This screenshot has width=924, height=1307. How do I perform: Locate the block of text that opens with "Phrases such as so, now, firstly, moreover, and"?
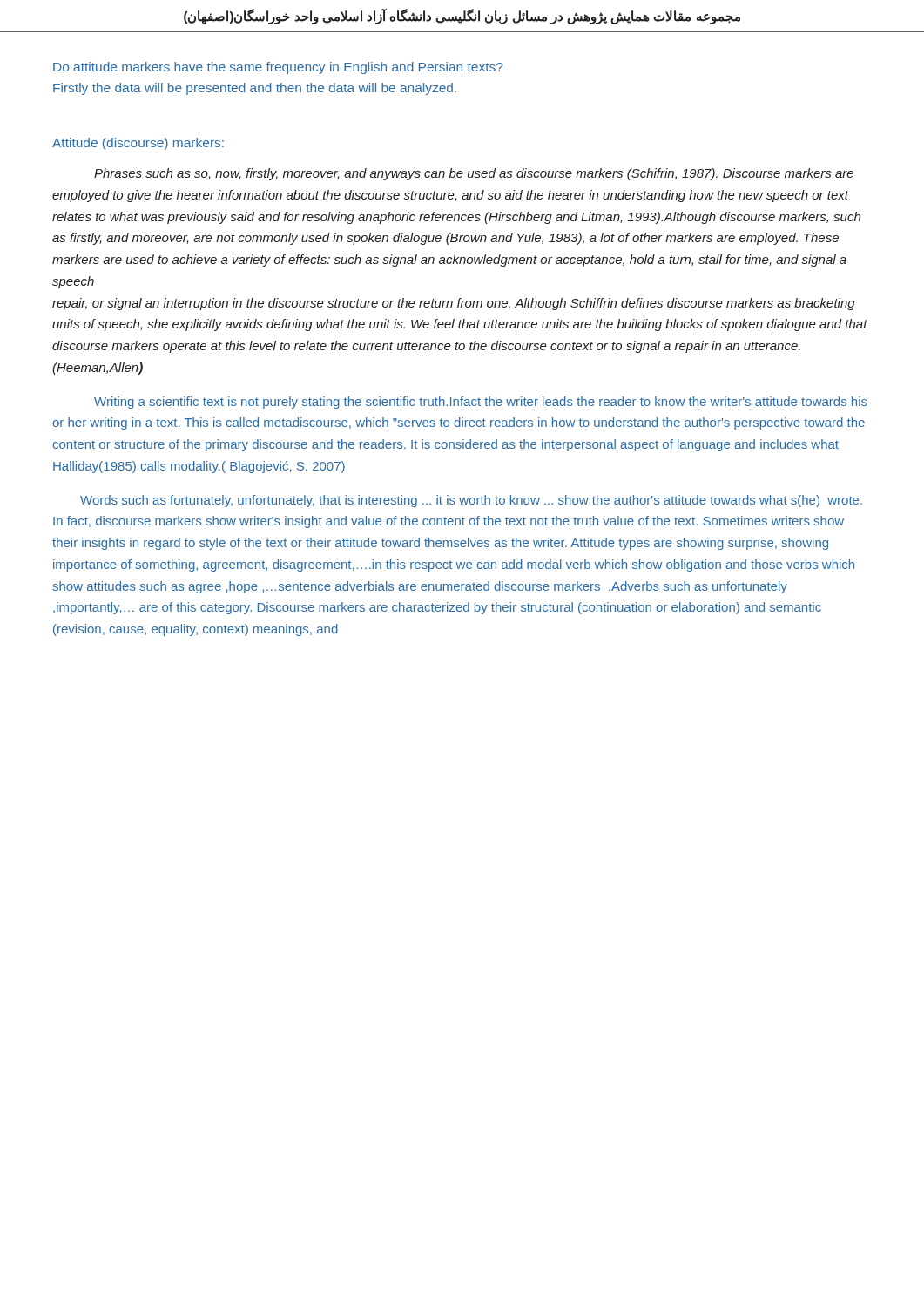coord(460,270)
